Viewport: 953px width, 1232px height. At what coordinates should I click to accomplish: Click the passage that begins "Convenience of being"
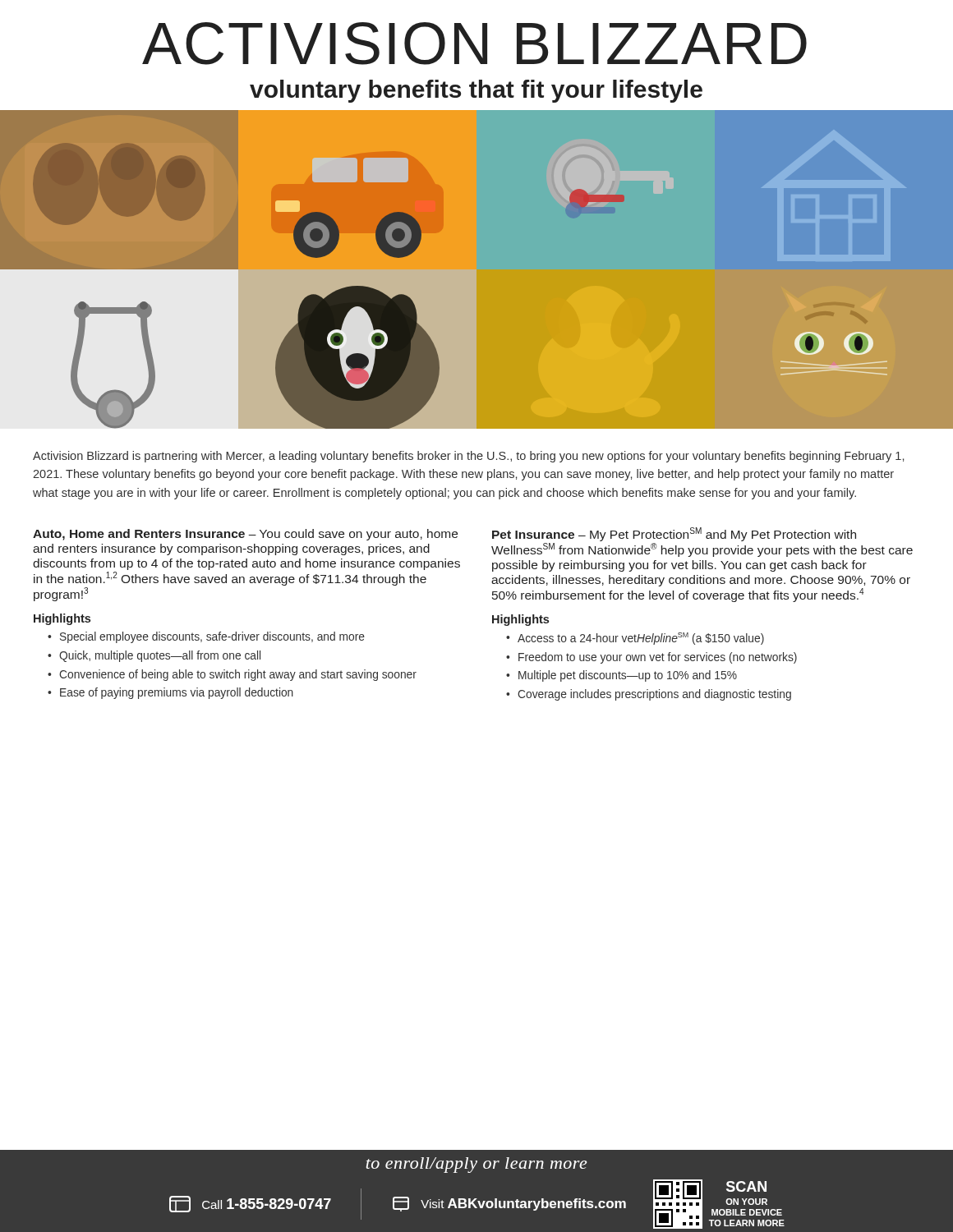[x=247, y=675]
